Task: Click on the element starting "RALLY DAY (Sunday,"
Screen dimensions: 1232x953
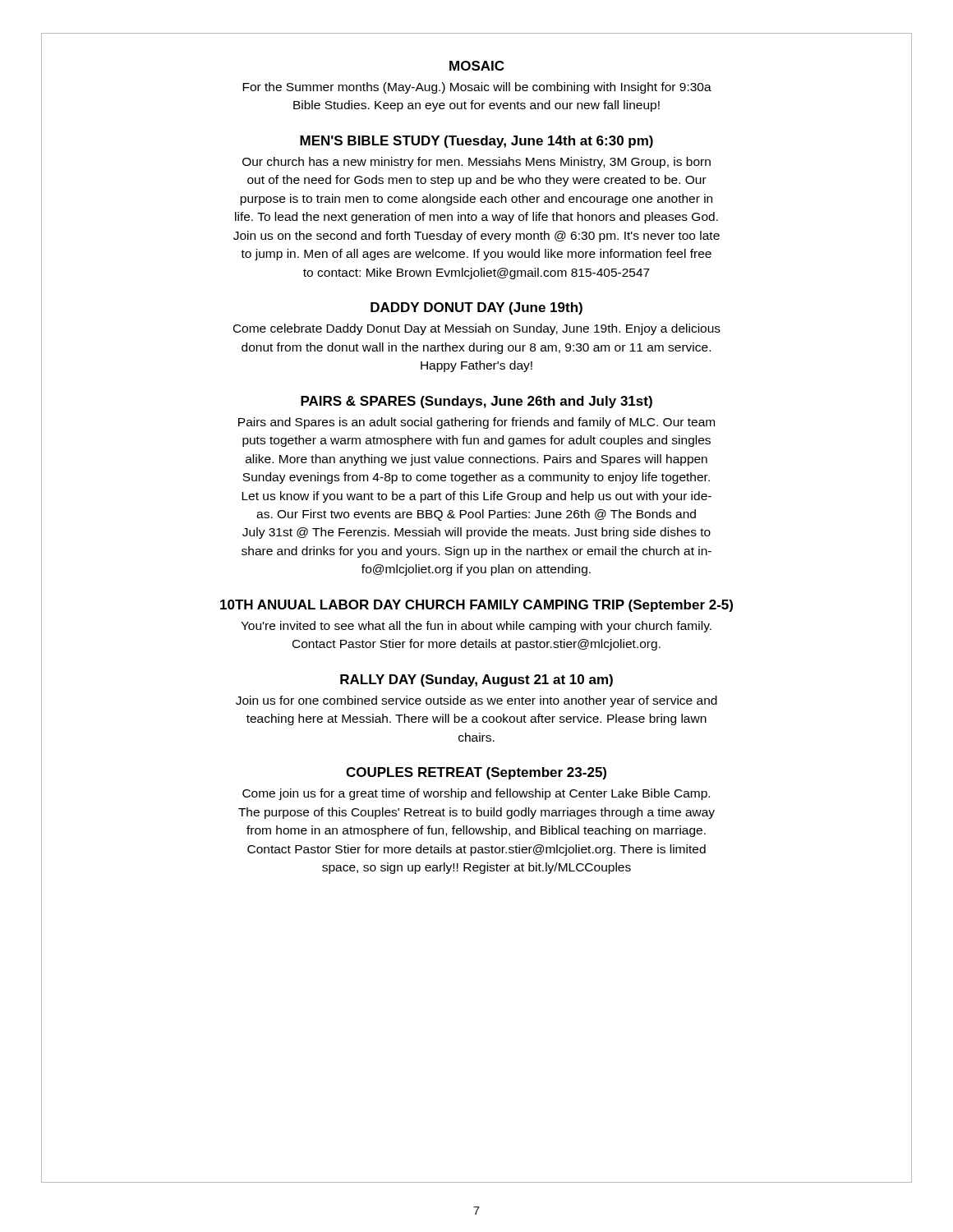Action: 476,680
